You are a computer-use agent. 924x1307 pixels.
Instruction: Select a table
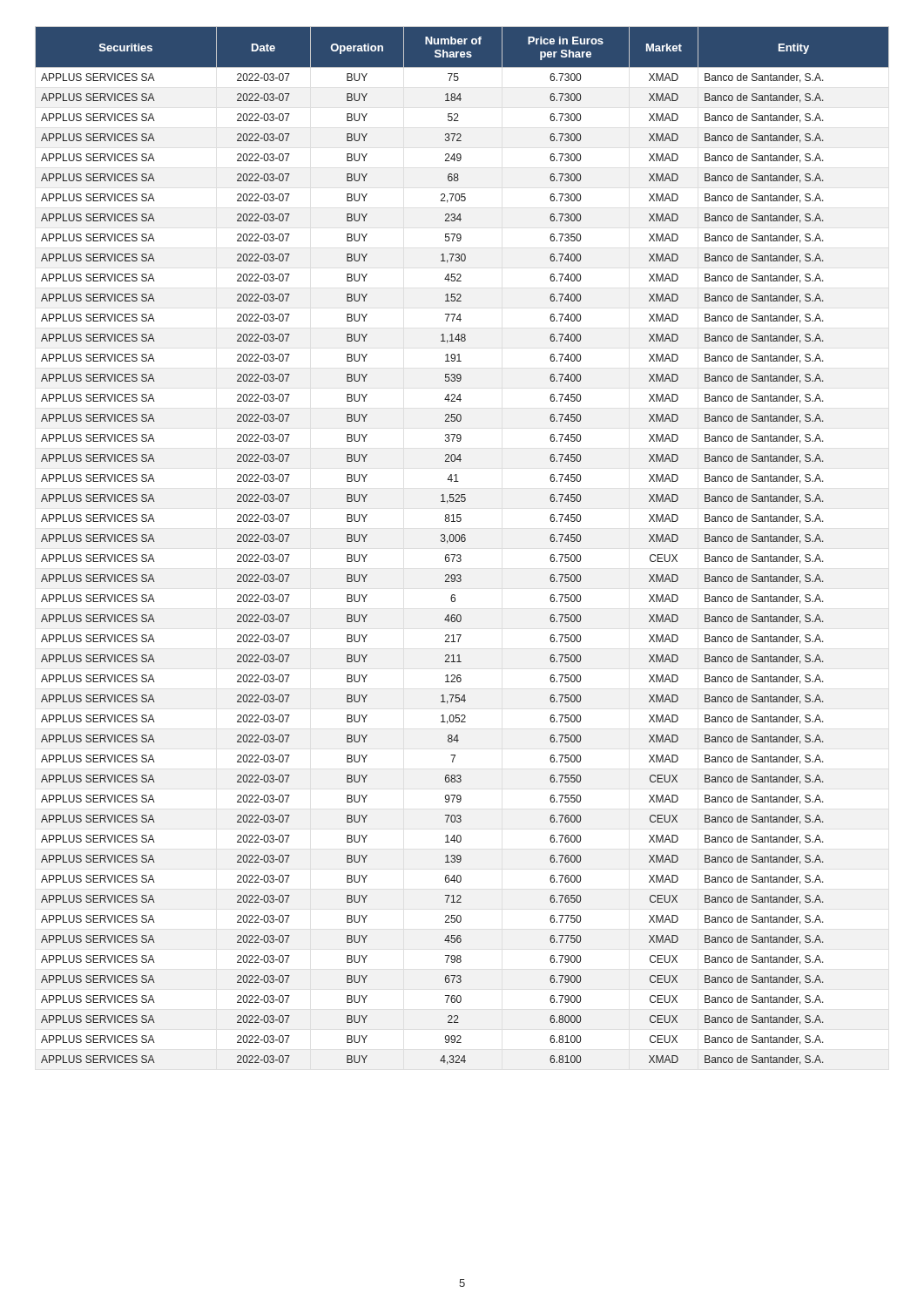[x=462, y=548]
